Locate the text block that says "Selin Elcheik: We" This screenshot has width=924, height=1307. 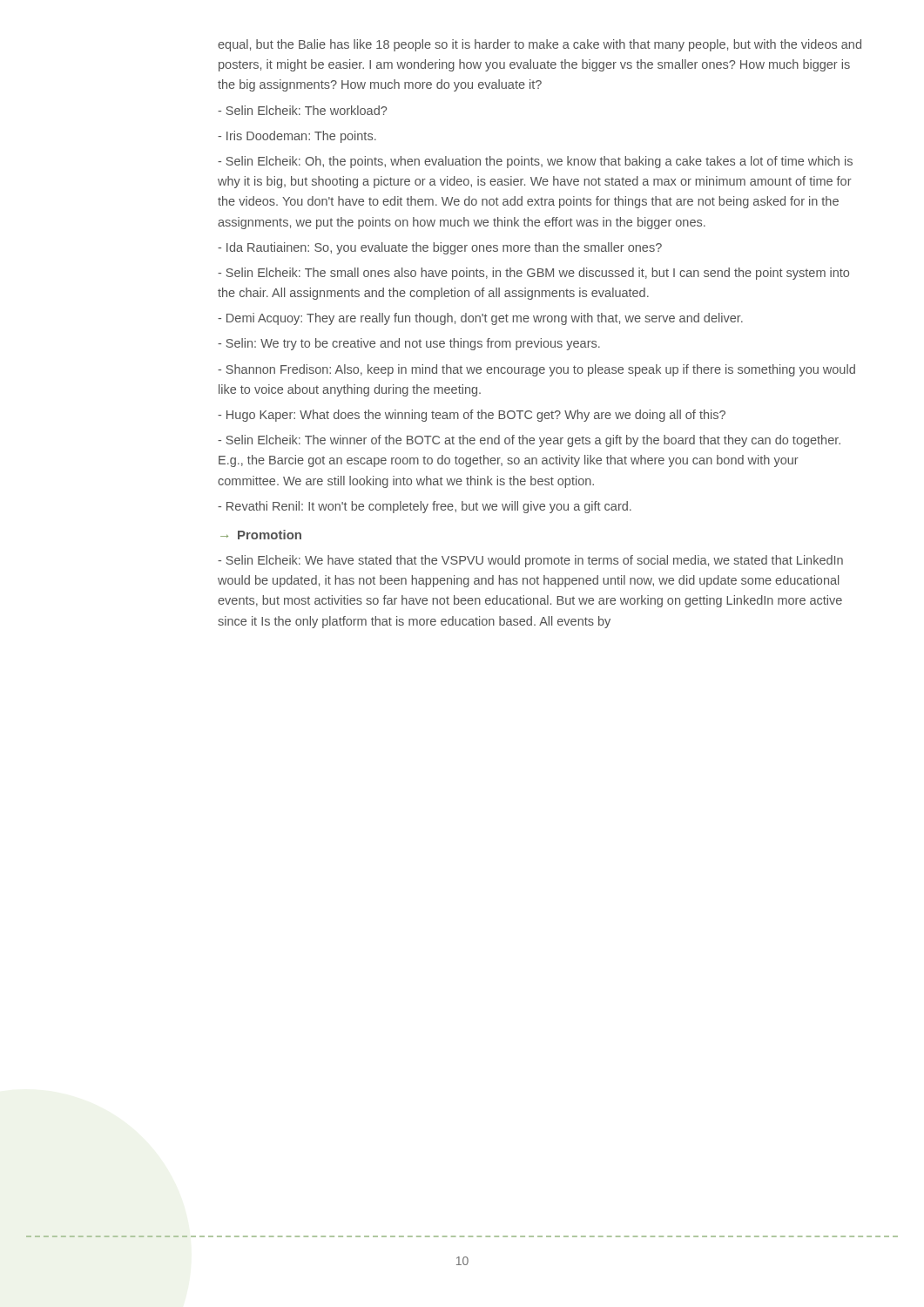[x=540, y=591]
